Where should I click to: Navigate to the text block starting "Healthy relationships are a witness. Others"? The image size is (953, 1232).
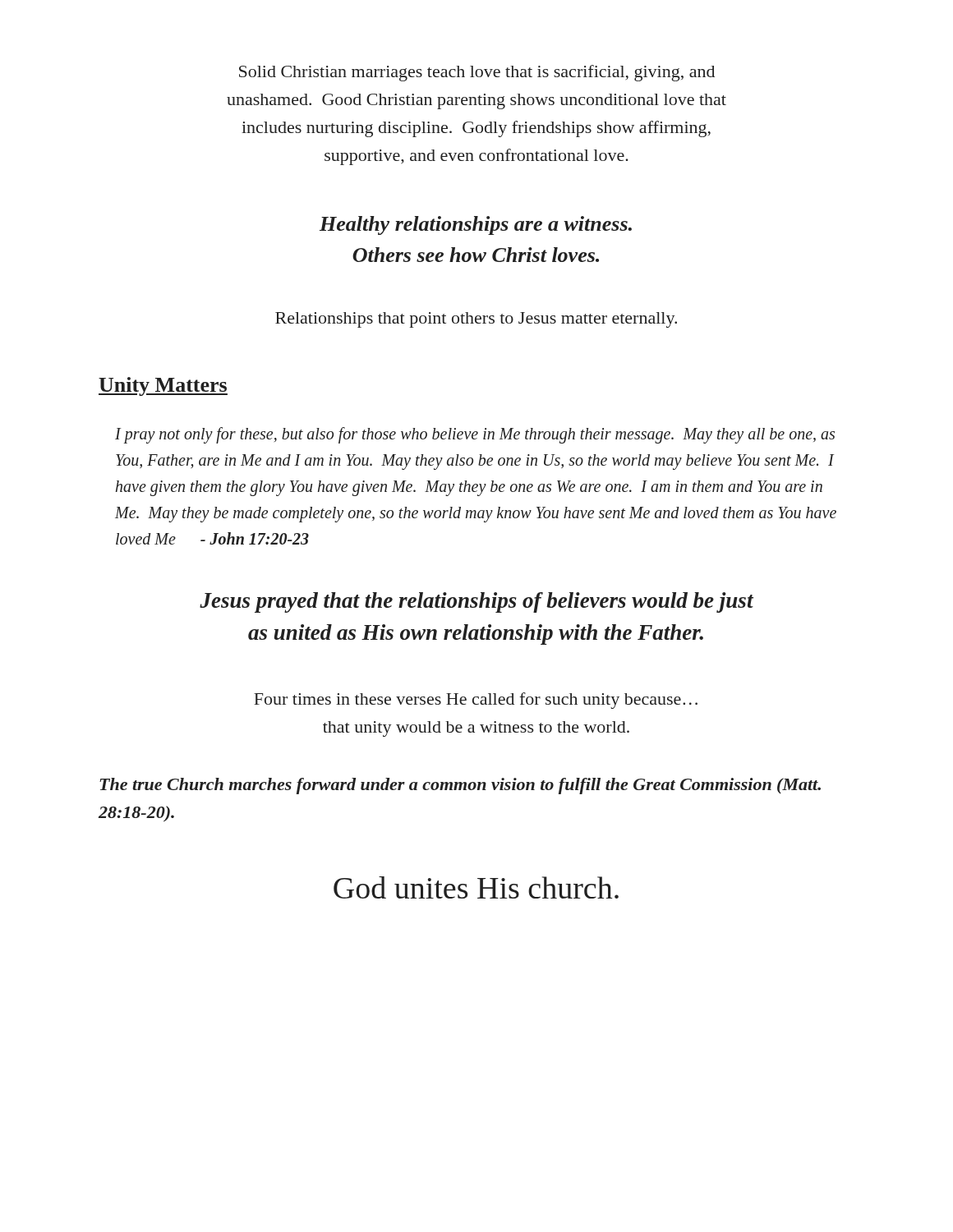[x=476, y=240]
